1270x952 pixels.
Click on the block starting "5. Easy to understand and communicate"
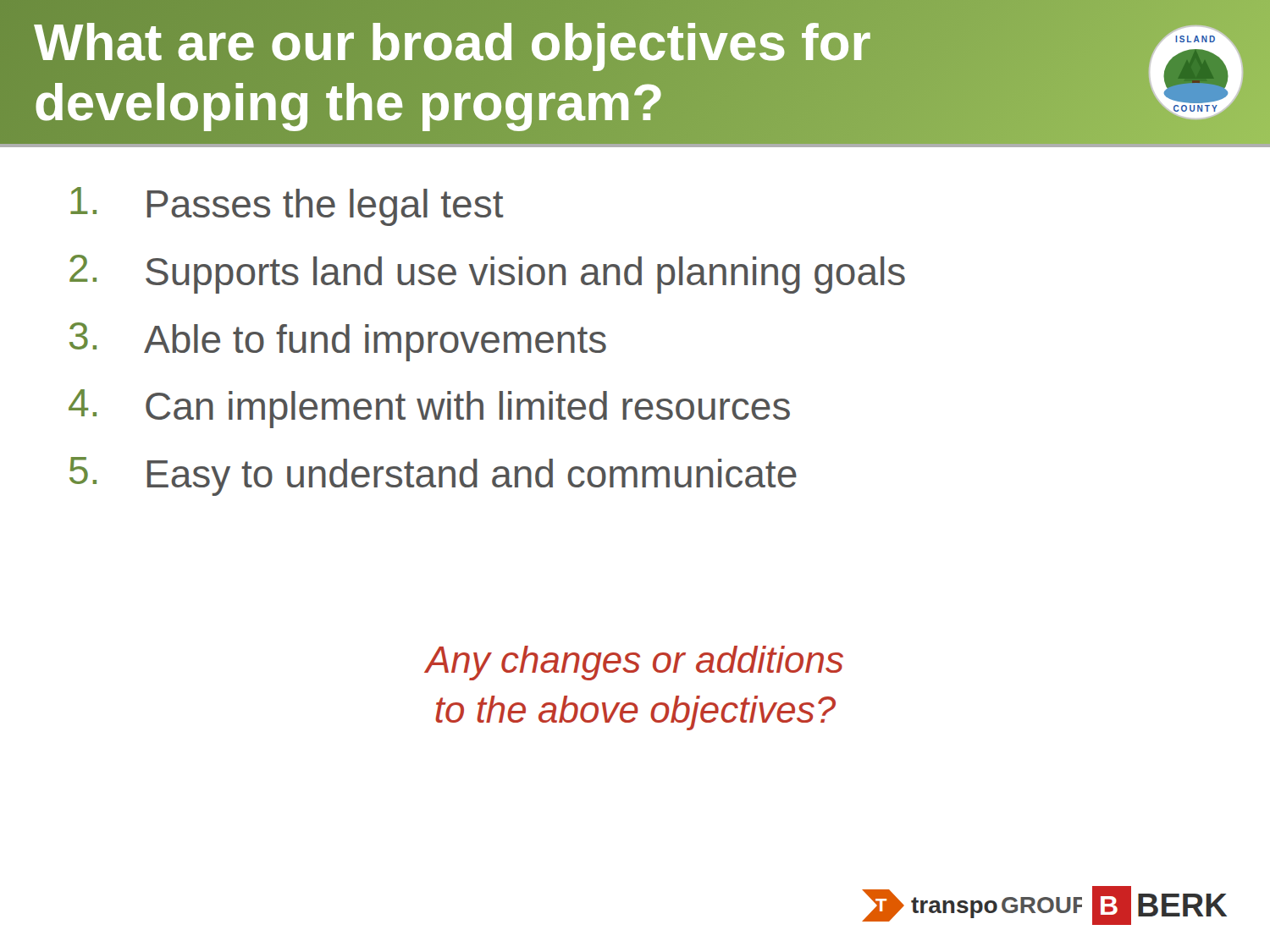click(x=433, y=474)
